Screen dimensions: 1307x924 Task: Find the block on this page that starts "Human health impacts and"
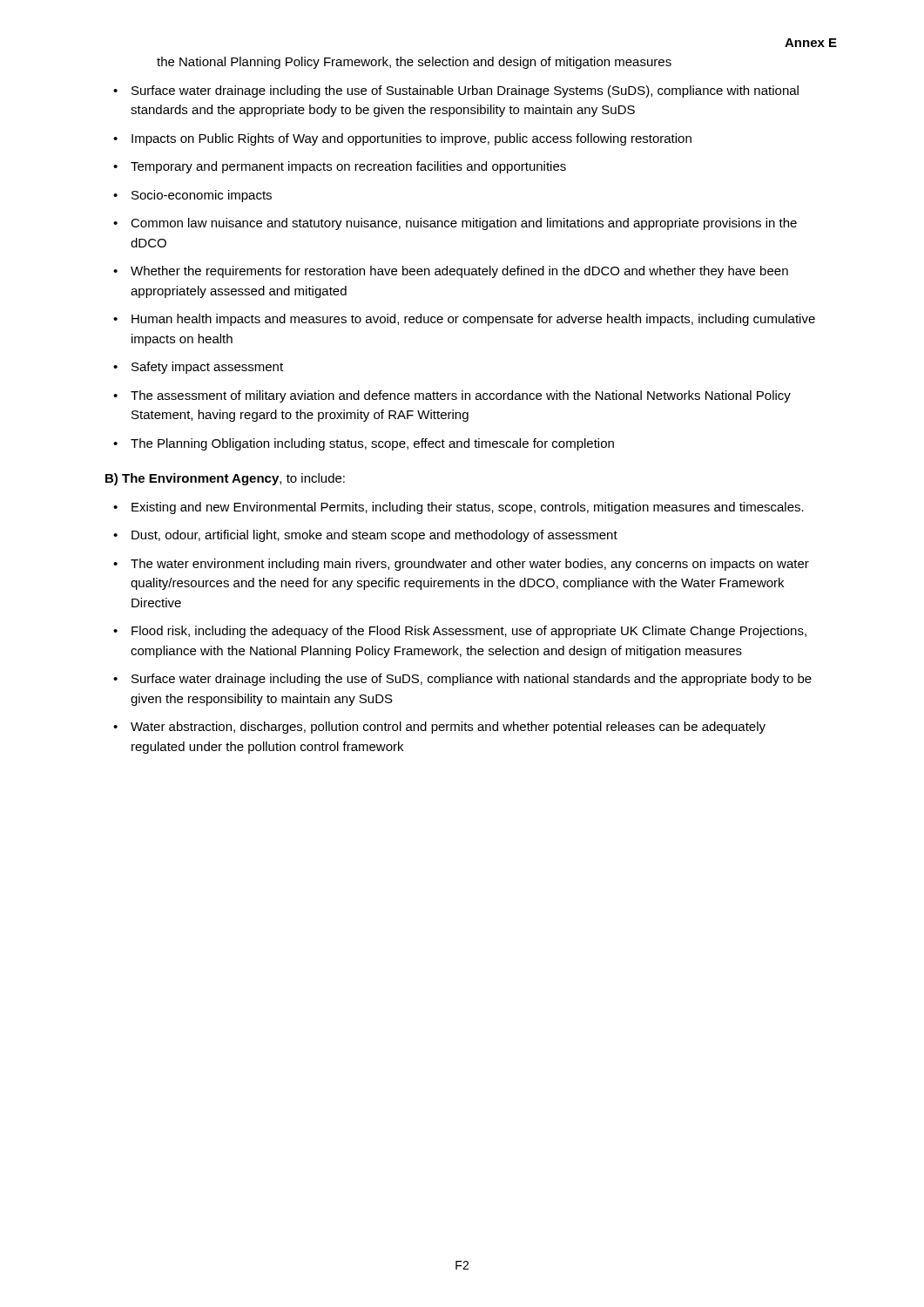(x=473, y=328)
